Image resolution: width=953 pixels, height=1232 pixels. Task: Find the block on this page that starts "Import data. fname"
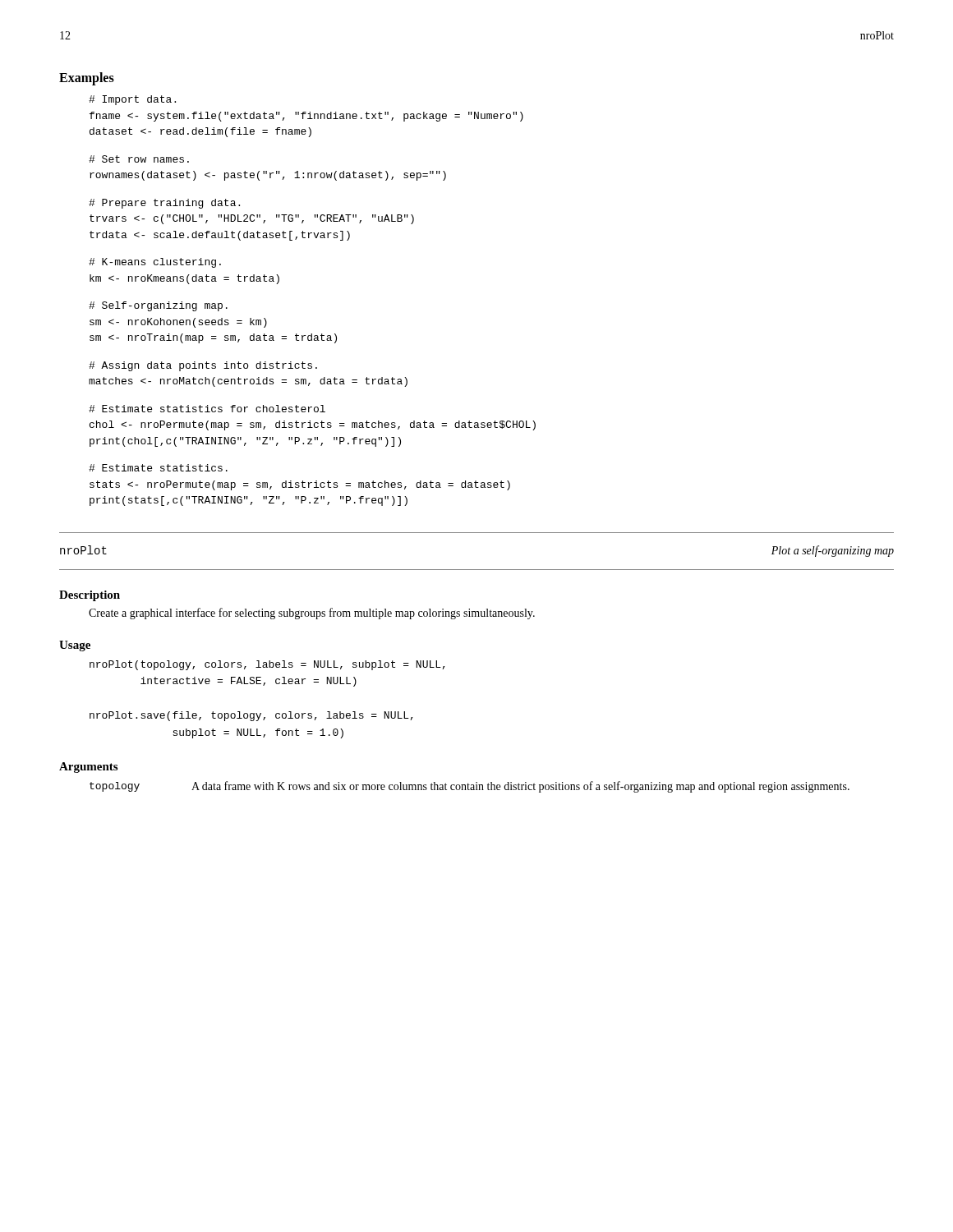pyautogui.click(x=132, y=100)
